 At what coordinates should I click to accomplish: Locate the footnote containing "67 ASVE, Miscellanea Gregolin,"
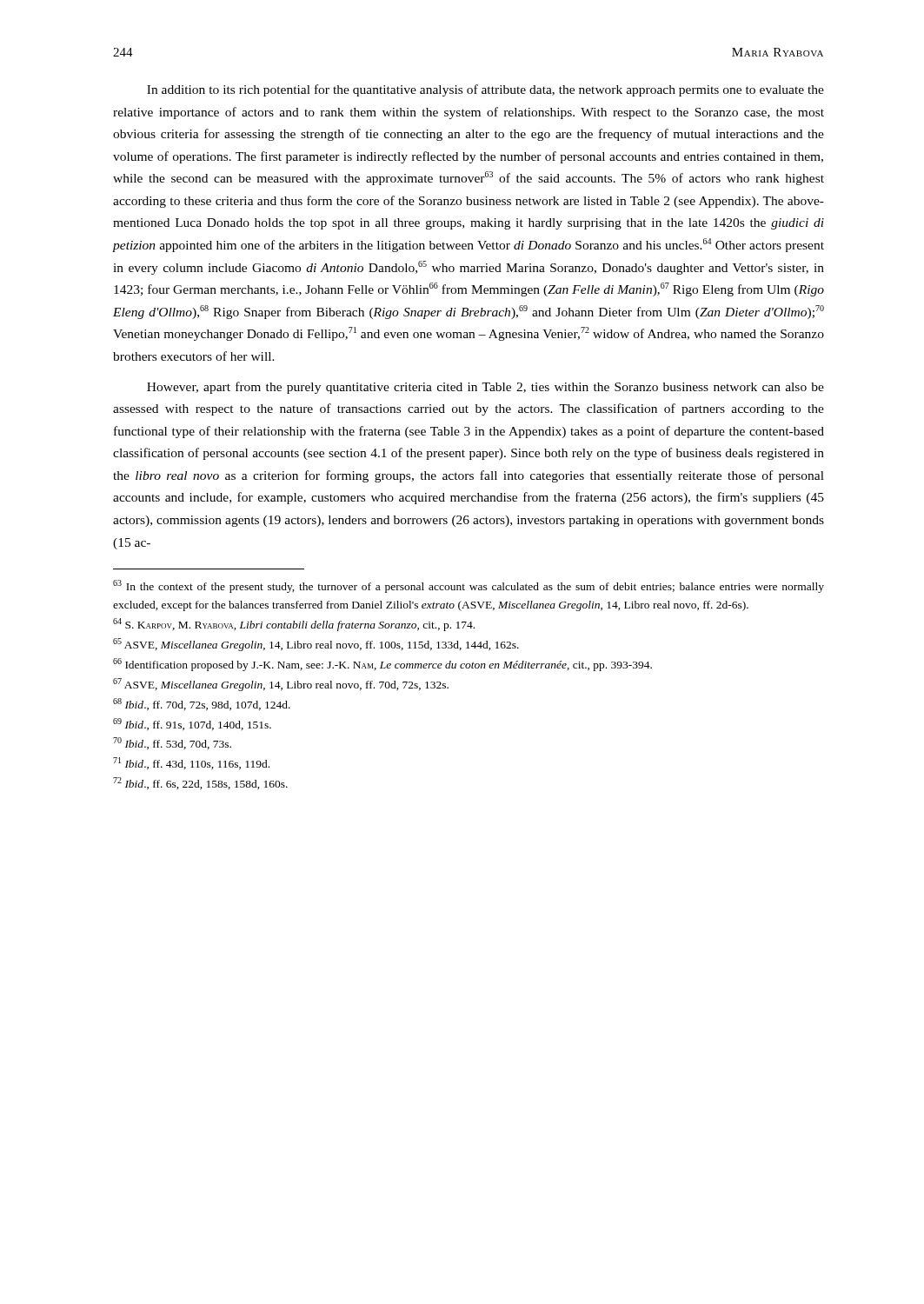(281, 683)
